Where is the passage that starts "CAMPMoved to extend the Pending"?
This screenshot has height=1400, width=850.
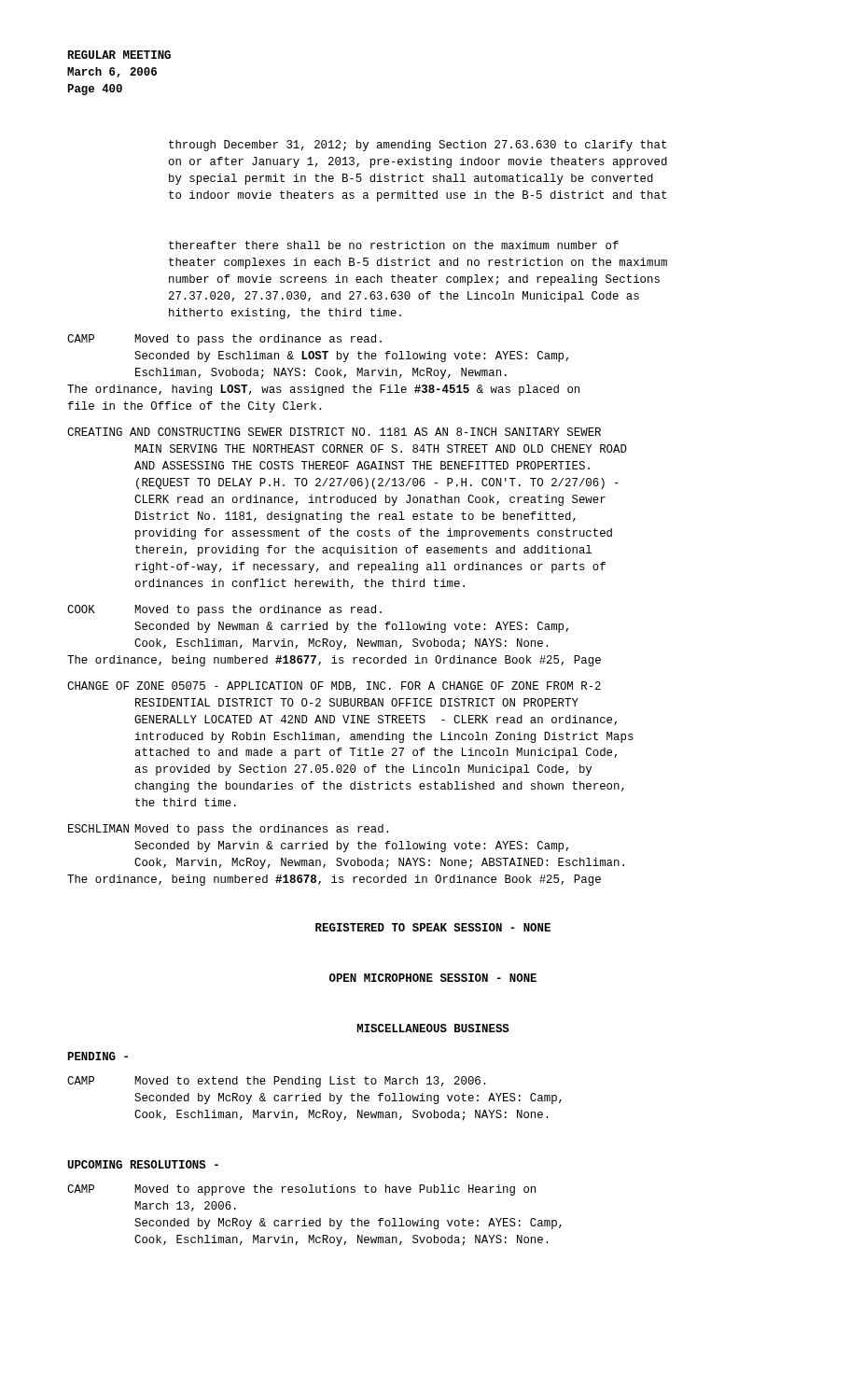[x=430, y=1100]
